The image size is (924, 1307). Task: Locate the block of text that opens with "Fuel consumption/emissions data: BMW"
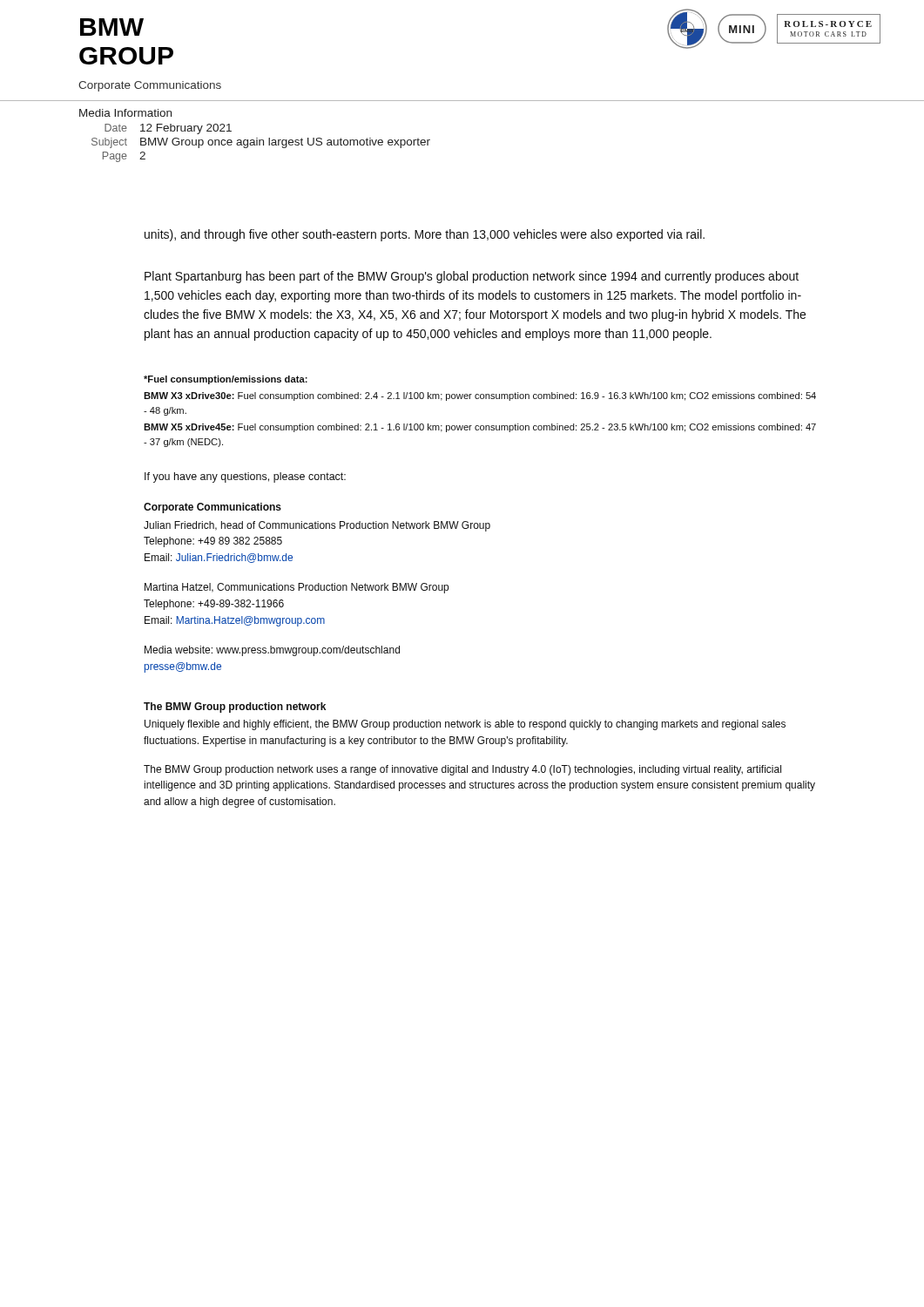(x=226, y=380)
